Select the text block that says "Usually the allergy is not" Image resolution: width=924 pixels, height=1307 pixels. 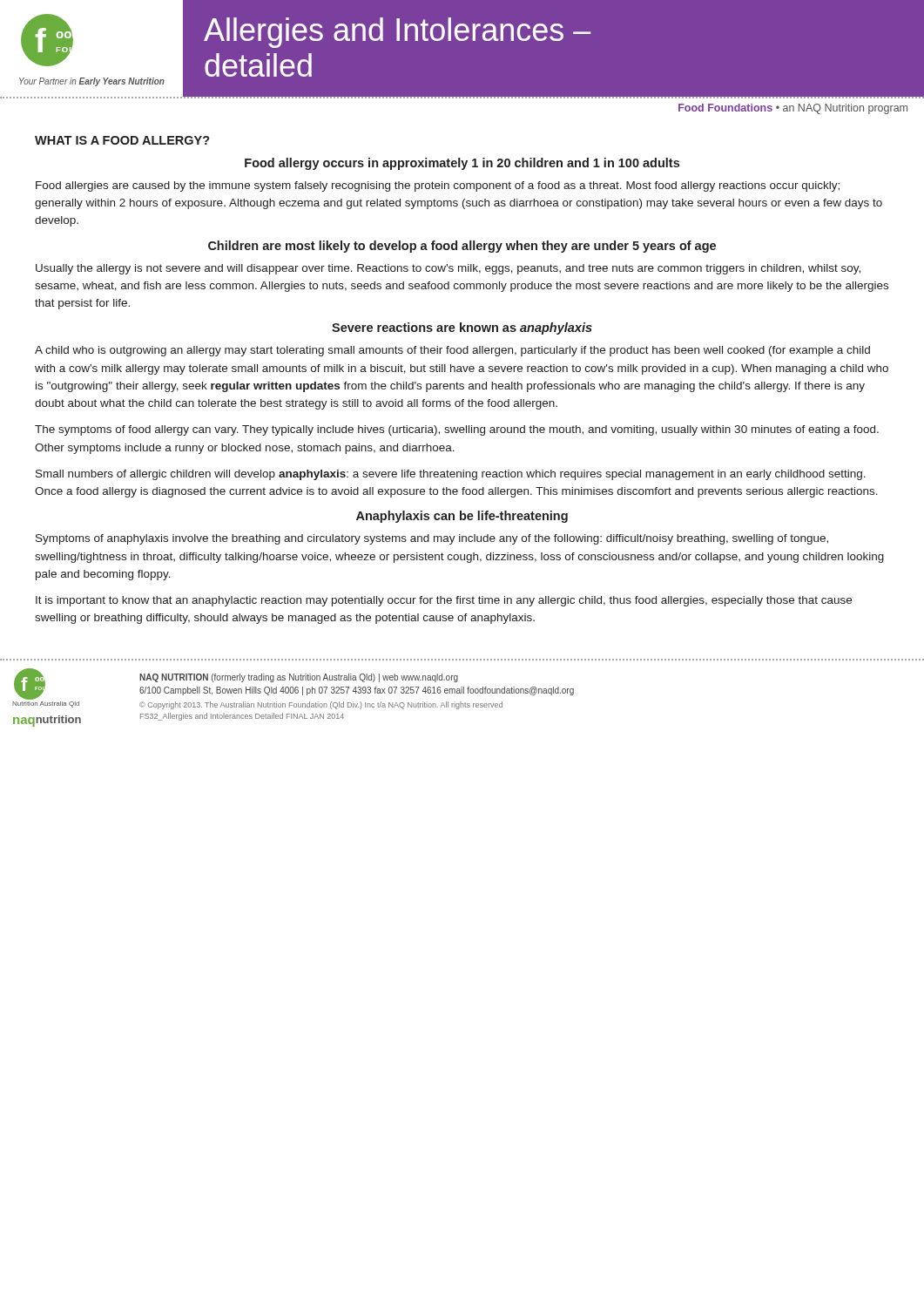click(462, 285)
